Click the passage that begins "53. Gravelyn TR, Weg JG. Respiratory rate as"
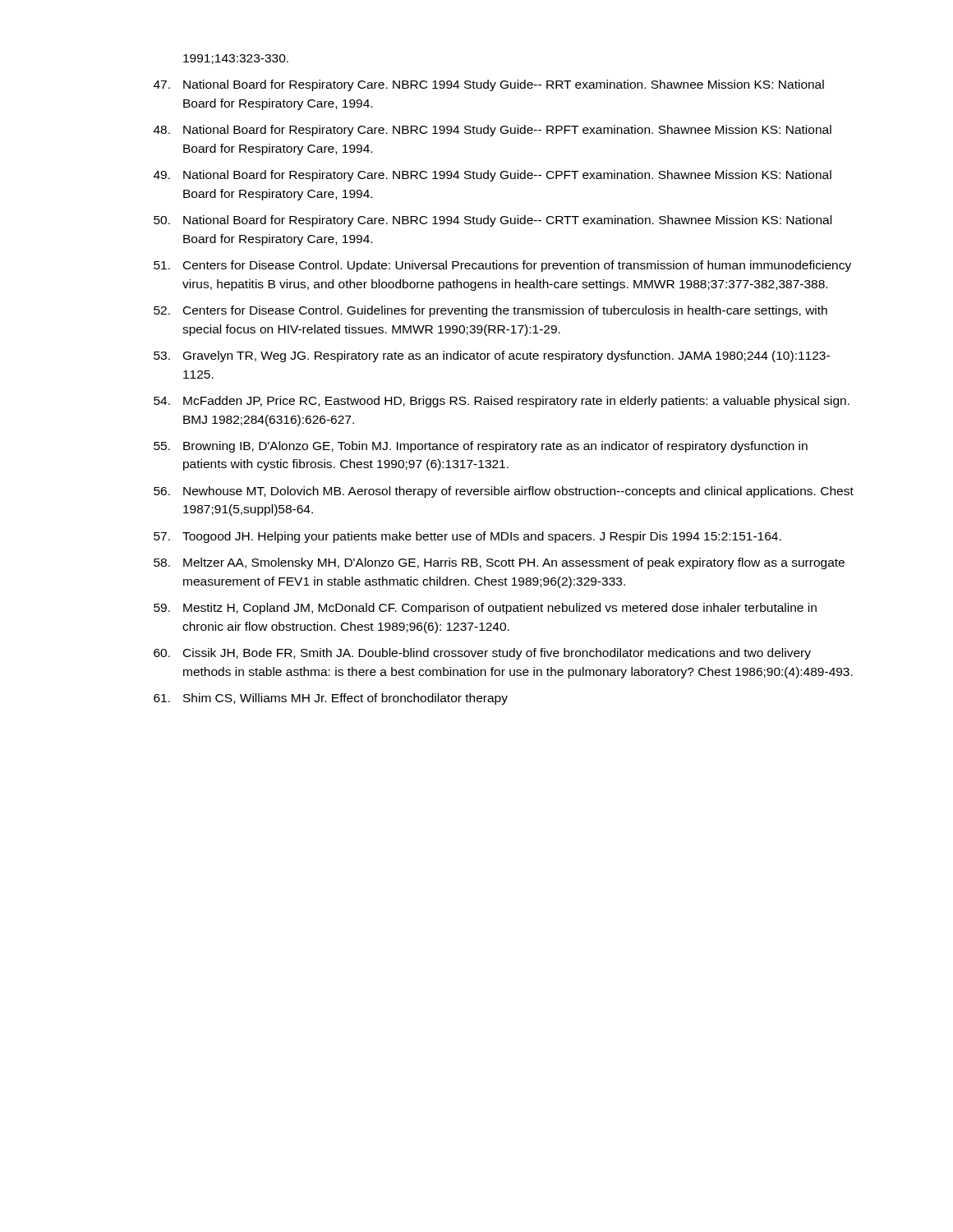The height and width of the screenshot is (1232, 953). tap(493, 365)
